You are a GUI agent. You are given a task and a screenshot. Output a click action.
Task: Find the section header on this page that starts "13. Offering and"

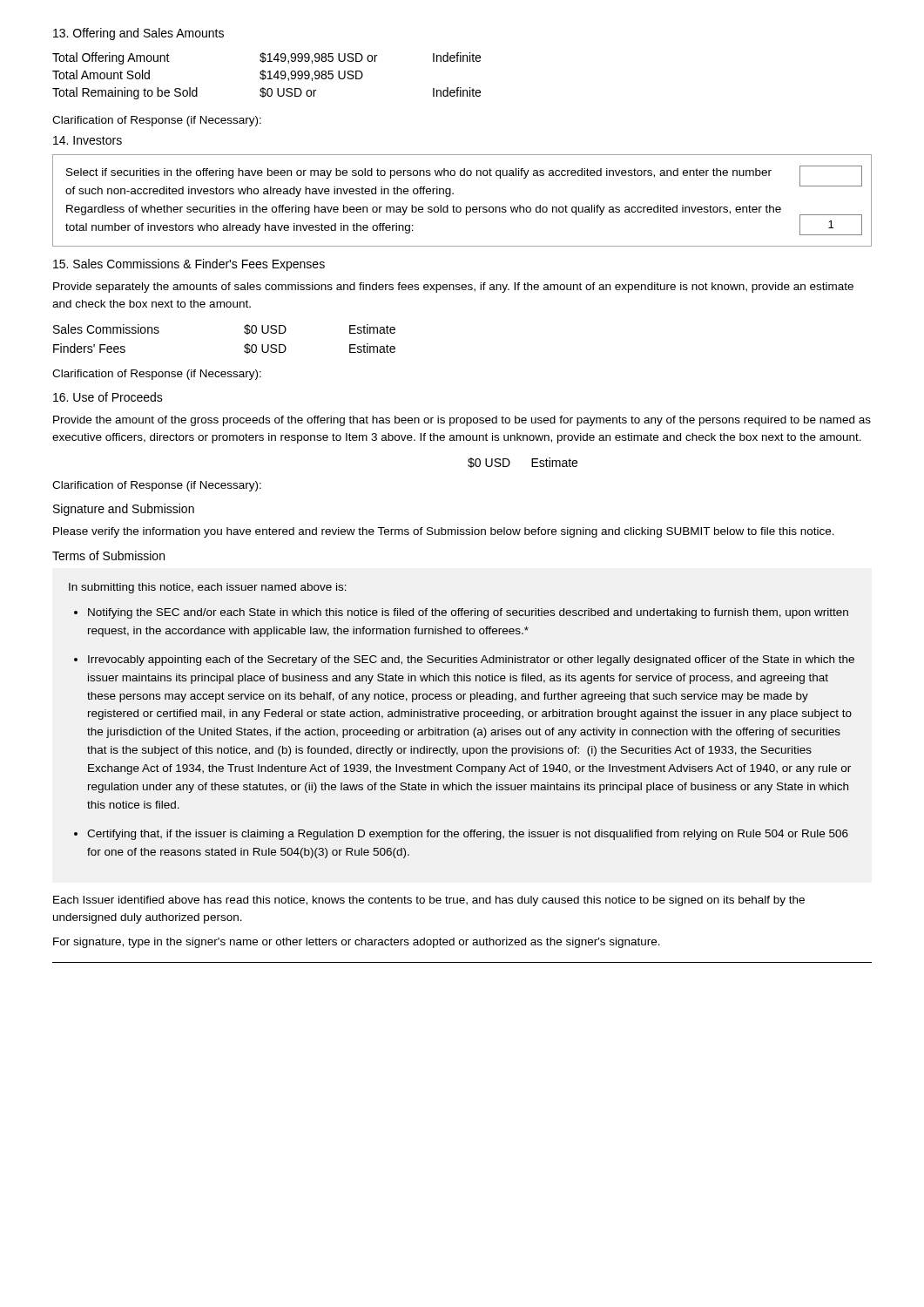tap(138, 33)
